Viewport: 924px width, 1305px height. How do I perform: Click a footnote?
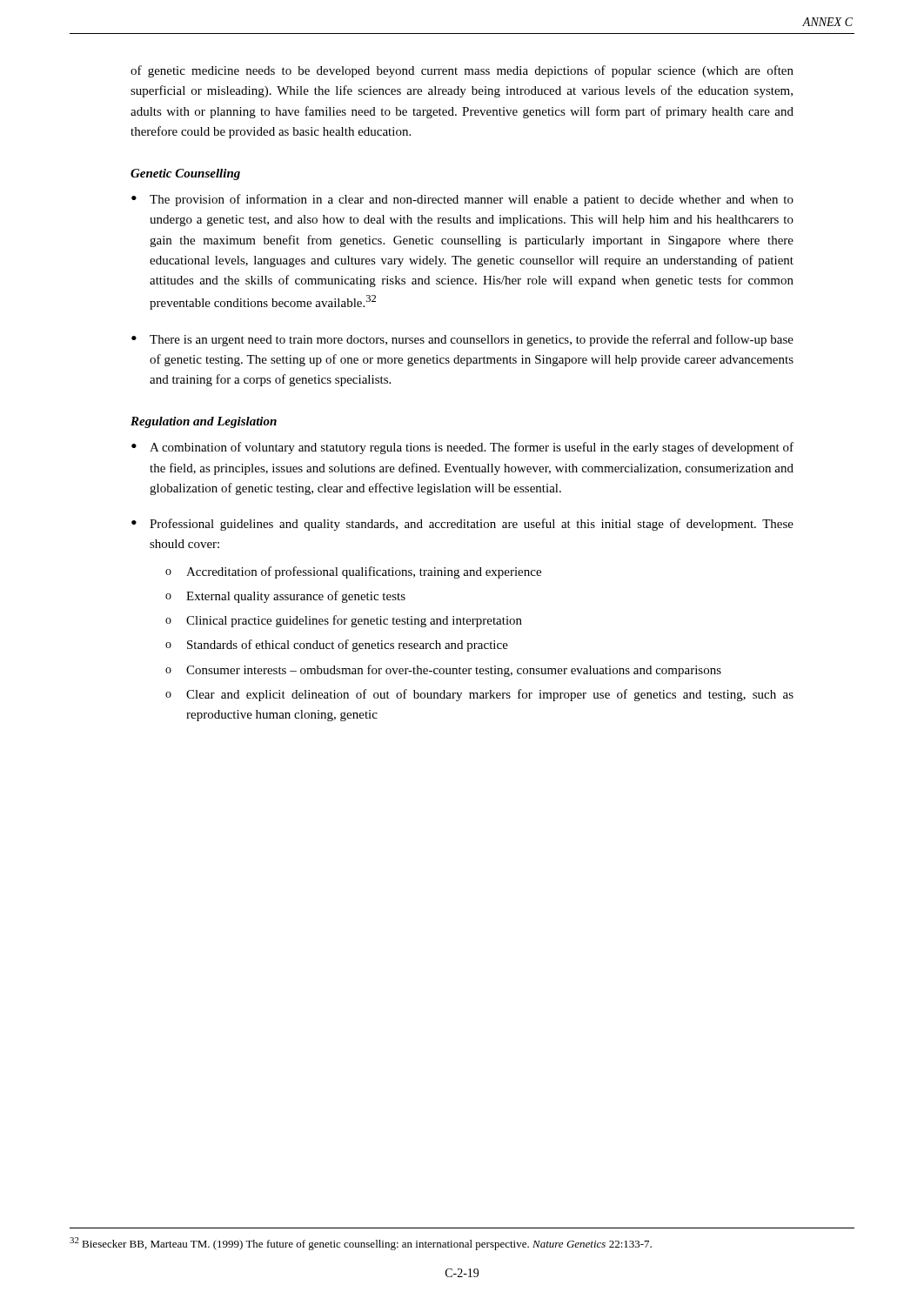click(x=361, y=1242)
